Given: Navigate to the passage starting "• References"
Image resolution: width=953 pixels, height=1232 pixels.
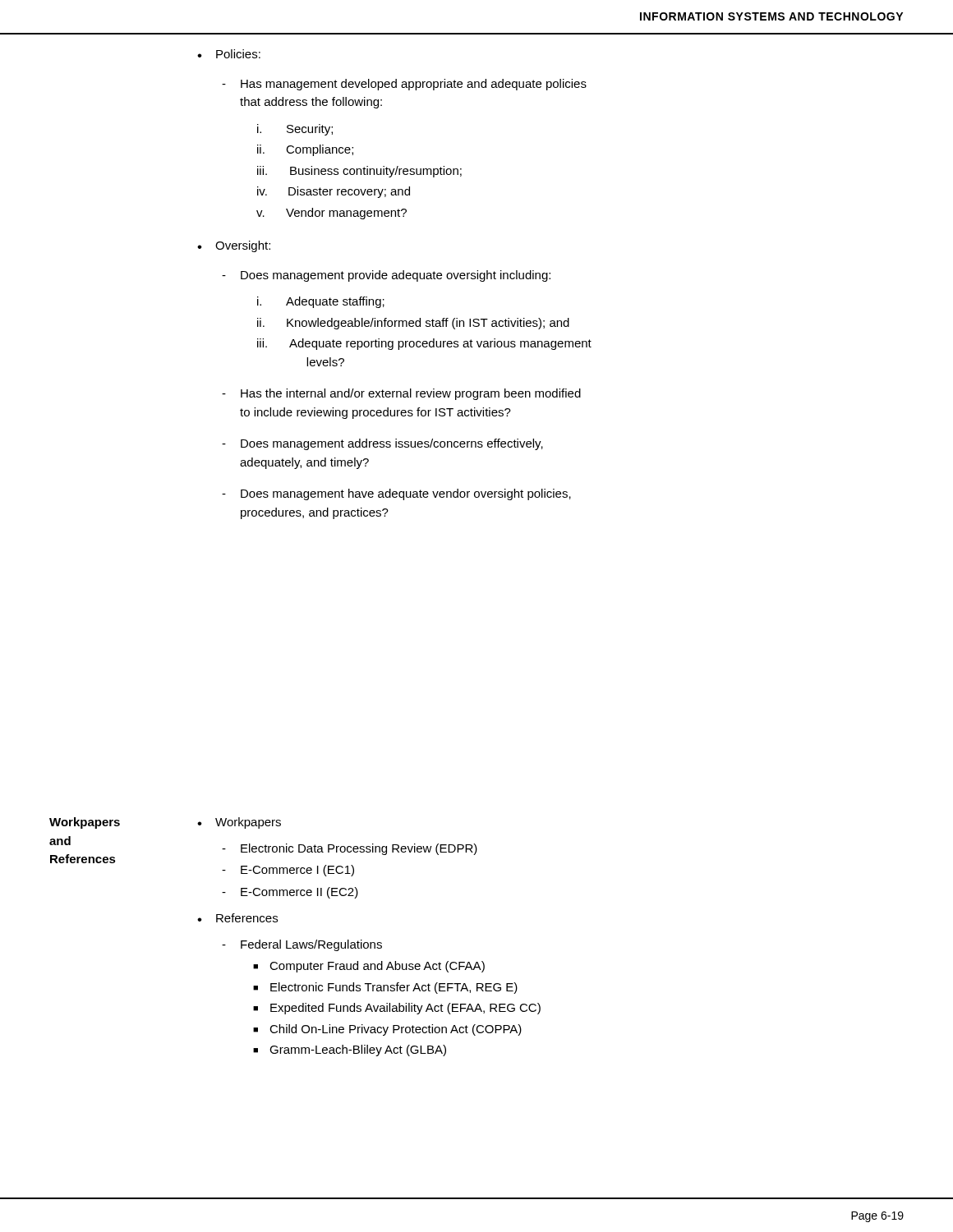Looking at the screenshot, I should pyautogui.click(x=238, y=920).
